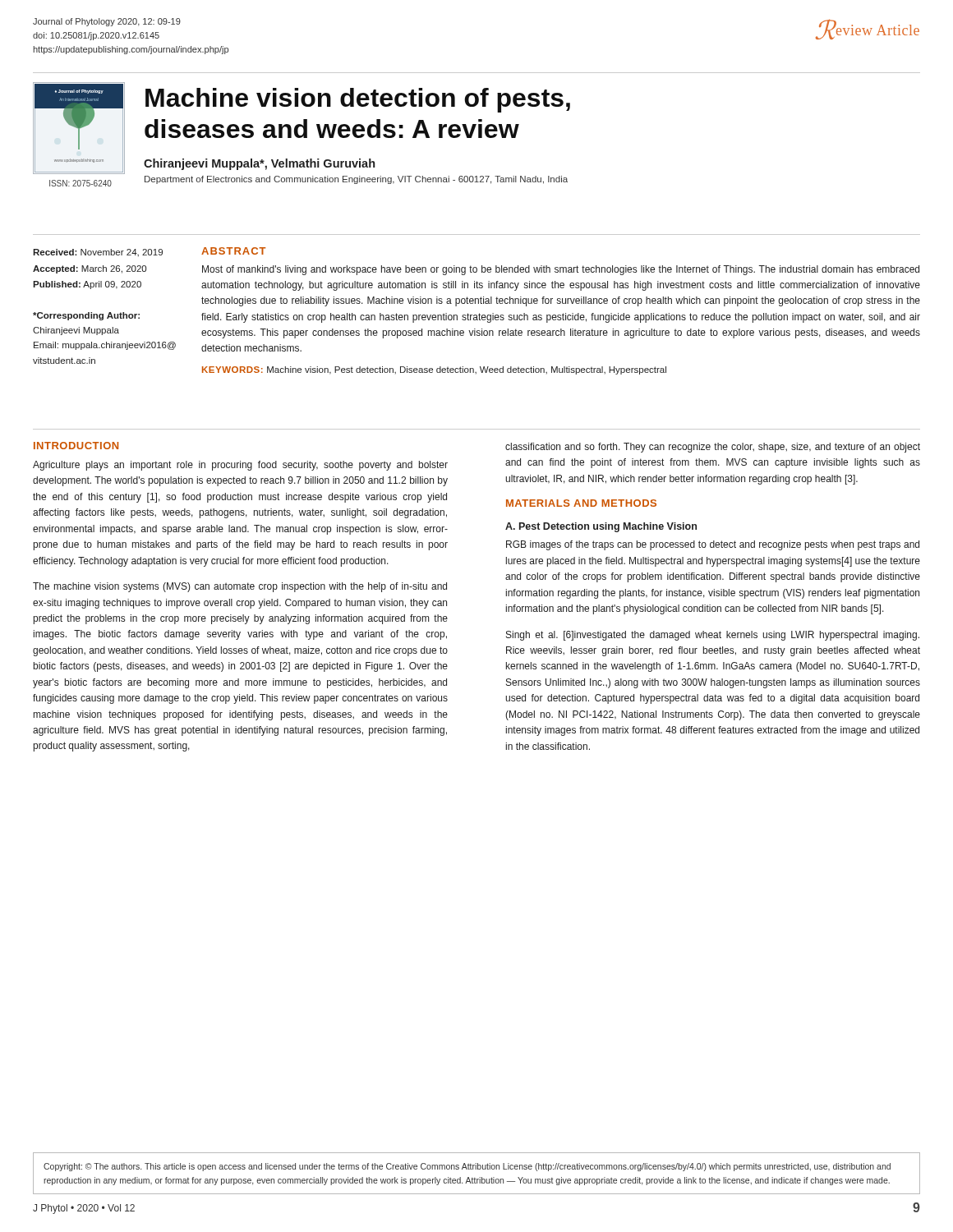Locate the passage starting "A. Pest Detection"

tap(601, 527)
